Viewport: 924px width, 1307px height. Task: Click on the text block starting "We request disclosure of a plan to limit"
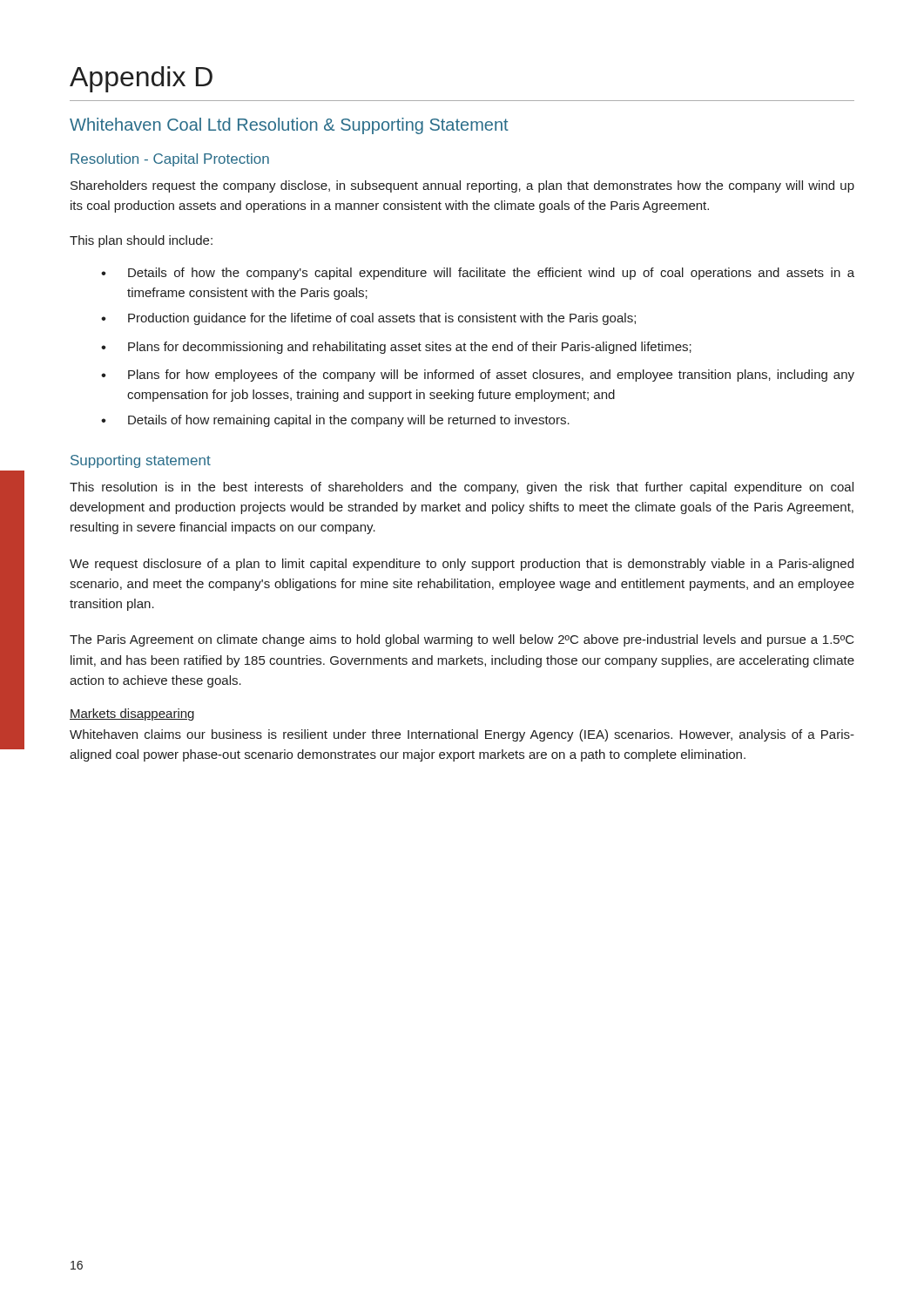pos(462,583)
